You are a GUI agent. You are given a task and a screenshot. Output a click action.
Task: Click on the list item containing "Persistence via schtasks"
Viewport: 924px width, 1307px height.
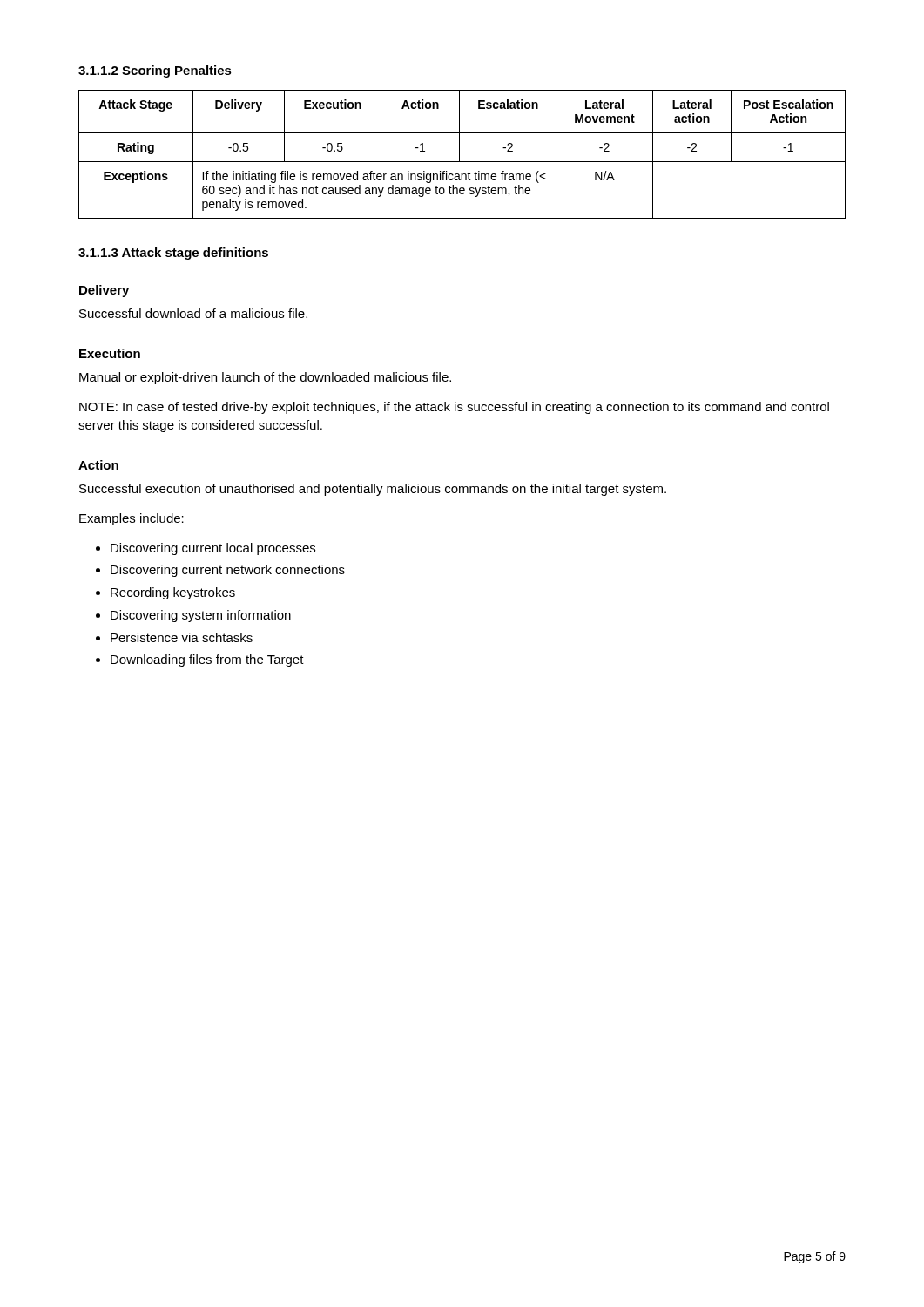coord(181,637)
